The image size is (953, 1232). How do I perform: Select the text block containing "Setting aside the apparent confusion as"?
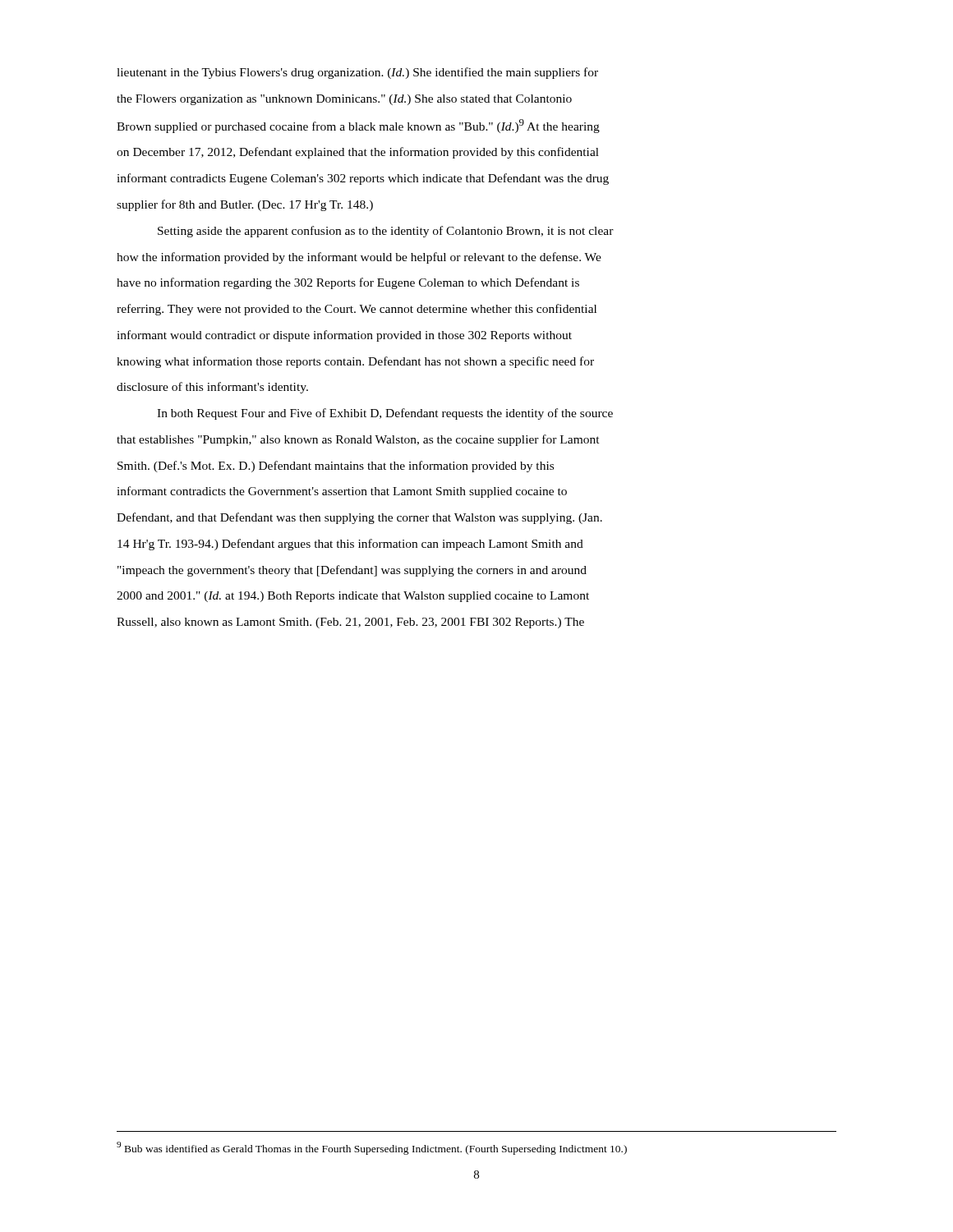coord(476,309)
